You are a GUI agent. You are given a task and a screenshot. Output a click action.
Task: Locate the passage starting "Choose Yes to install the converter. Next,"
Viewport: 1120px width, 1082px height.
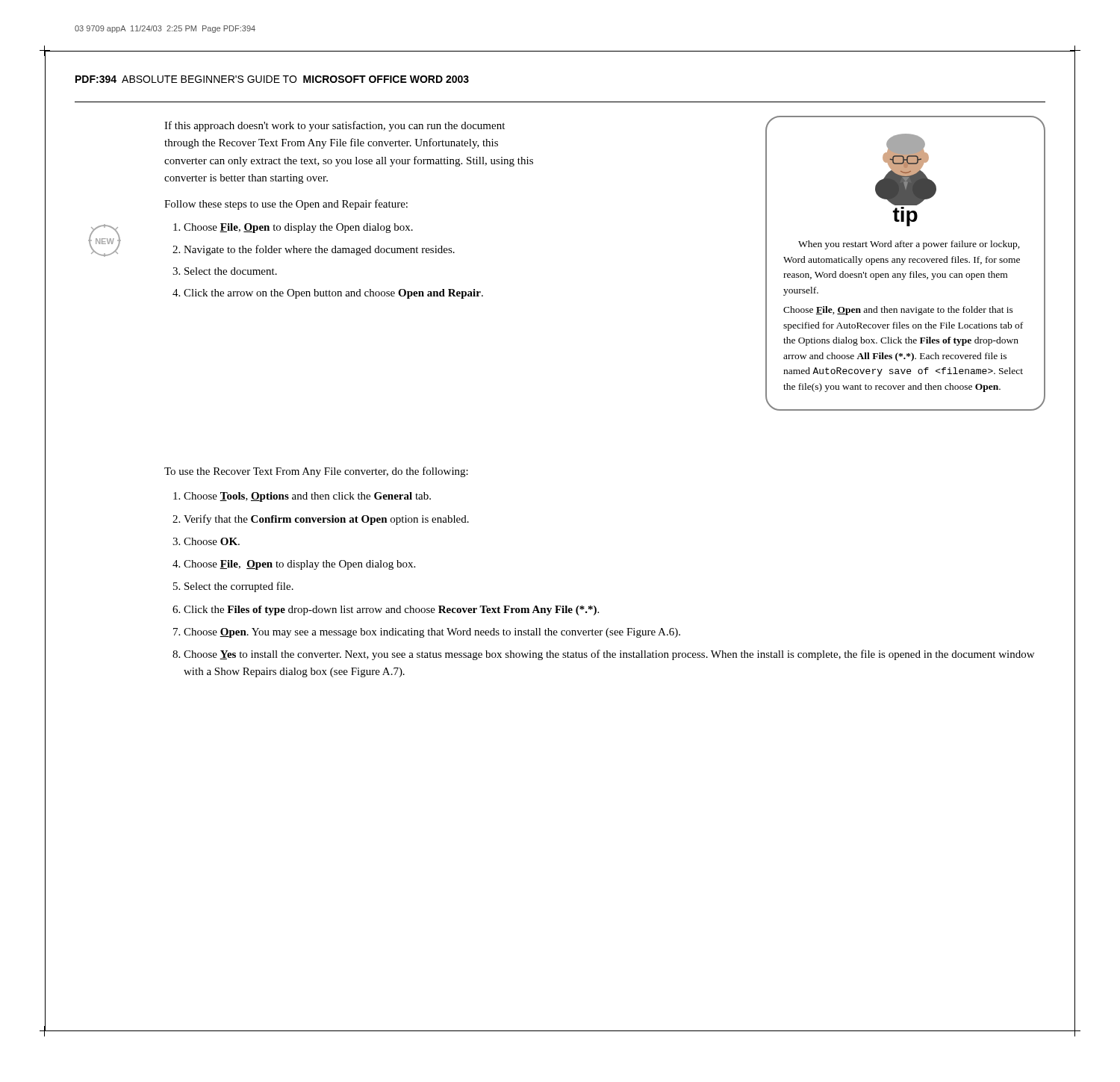(609, 663)
